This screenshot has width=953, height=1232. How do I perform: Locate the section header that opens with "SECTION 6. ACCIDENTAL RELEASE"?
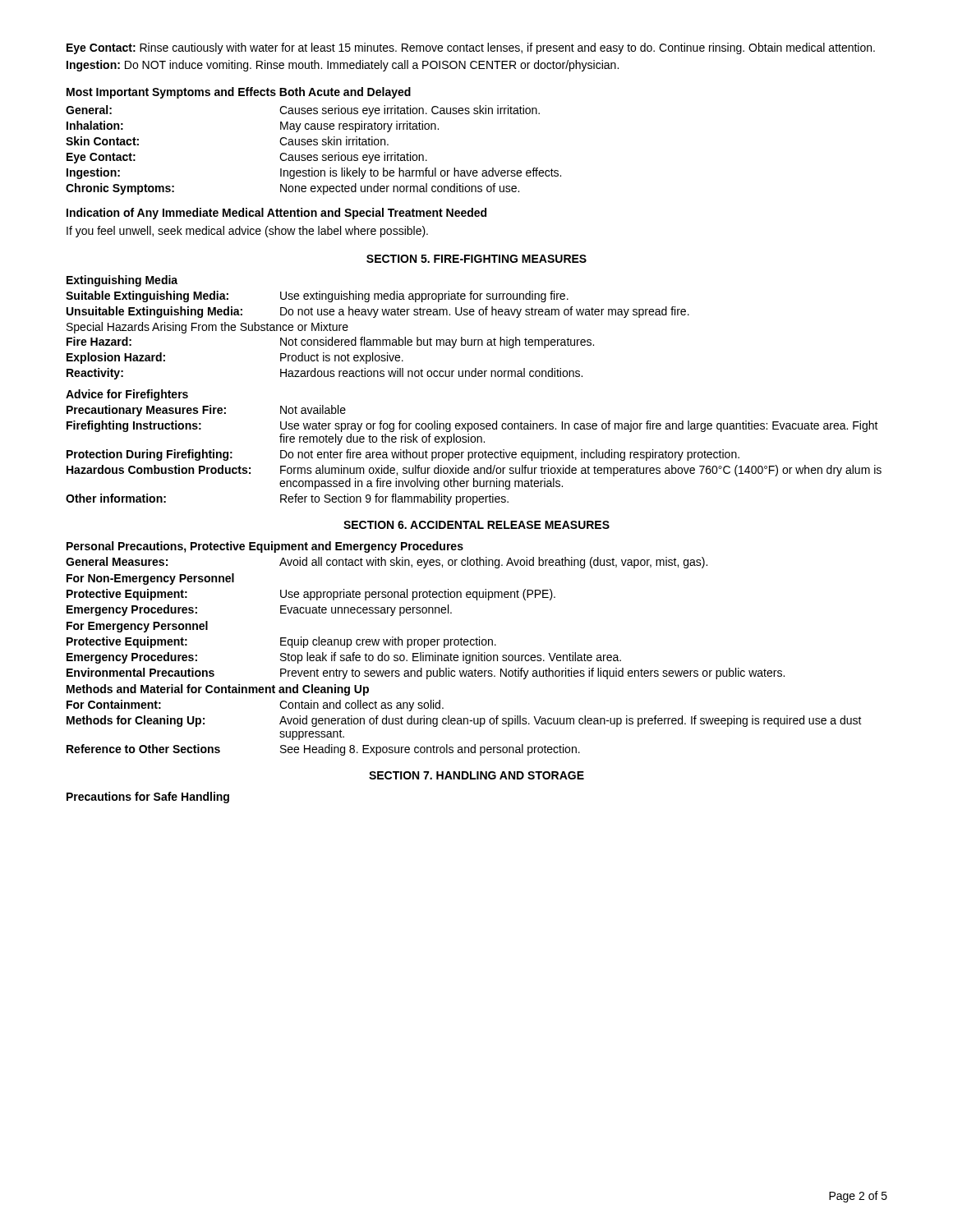pos(476,525)
